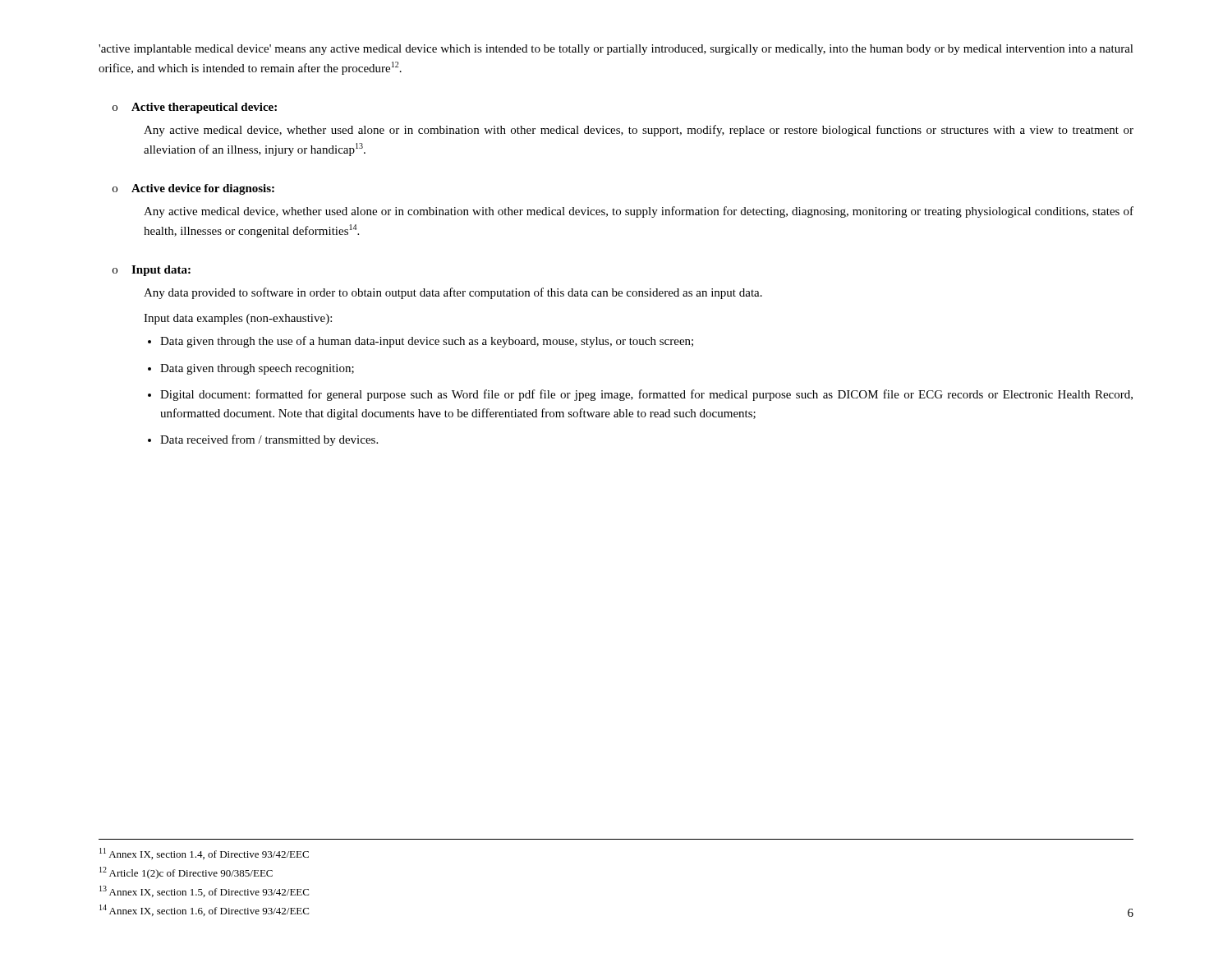Find the region starting "11 Annex IX, section 1.4, of Directive"
This screenshot has height=953, width=1232.
204,881
